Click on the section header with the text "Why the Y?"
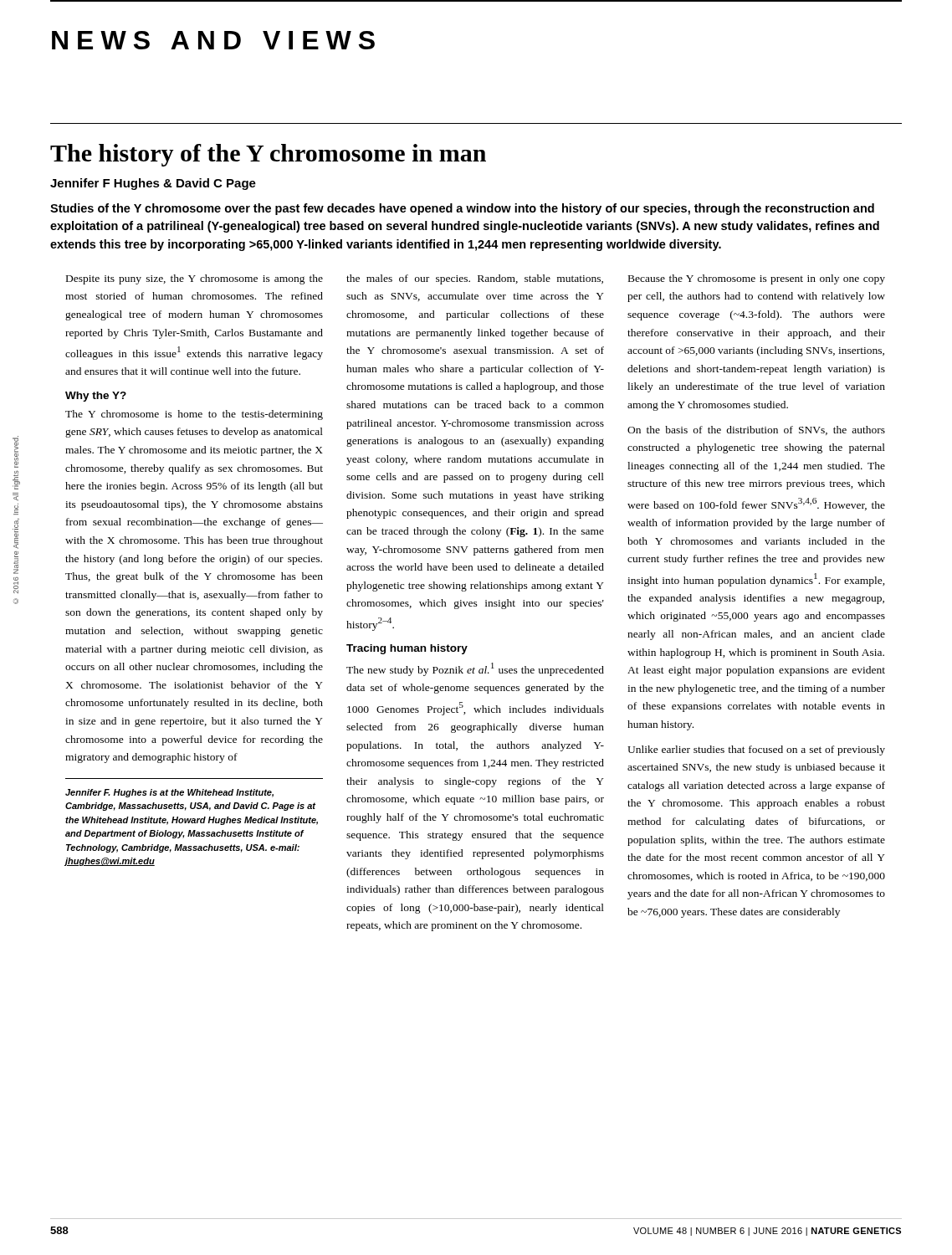952x1255 pixels. 96,395
